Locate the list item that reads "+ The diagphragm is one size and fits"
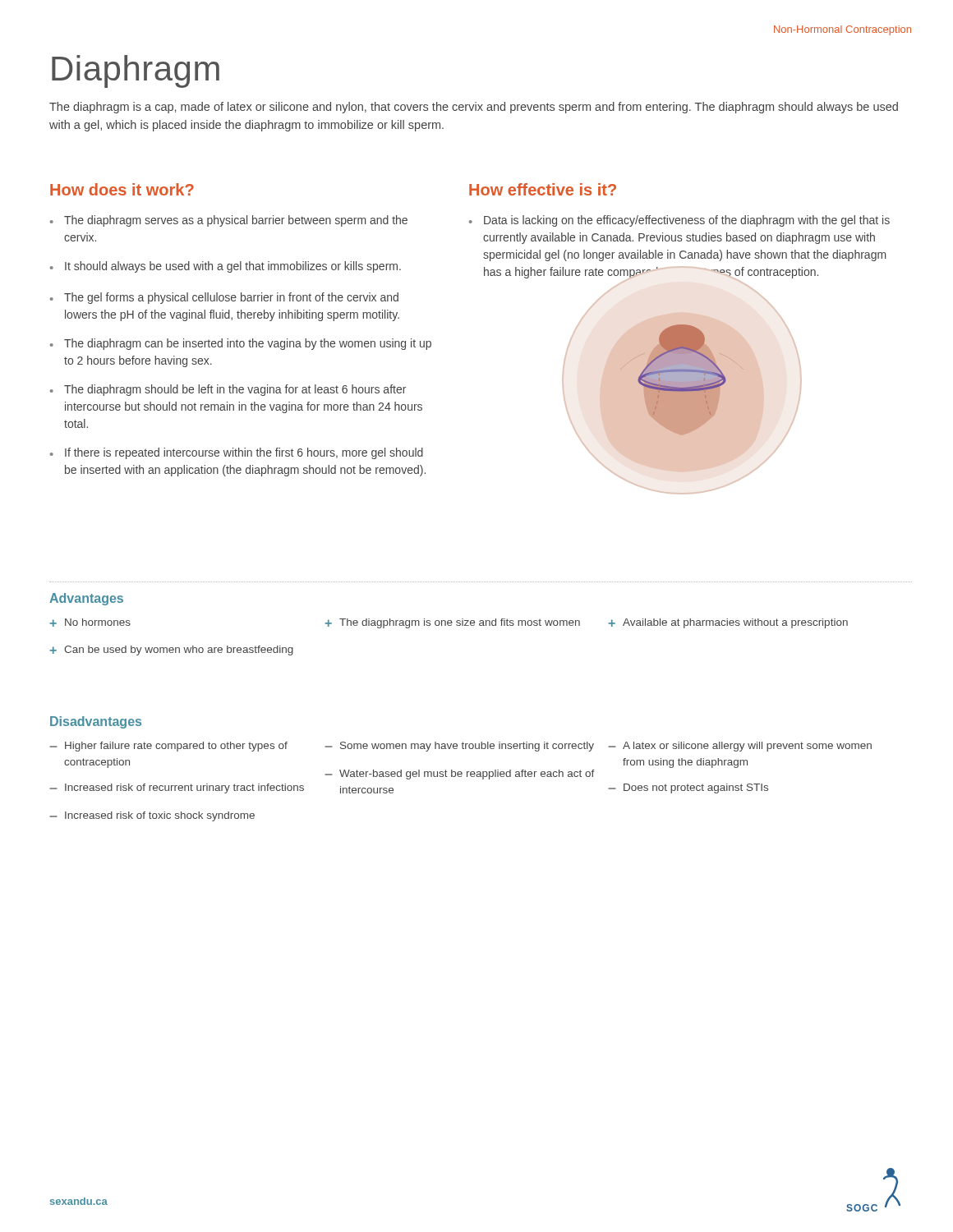The height and width of the screenshot is (1232, 953). pos(452,624)
